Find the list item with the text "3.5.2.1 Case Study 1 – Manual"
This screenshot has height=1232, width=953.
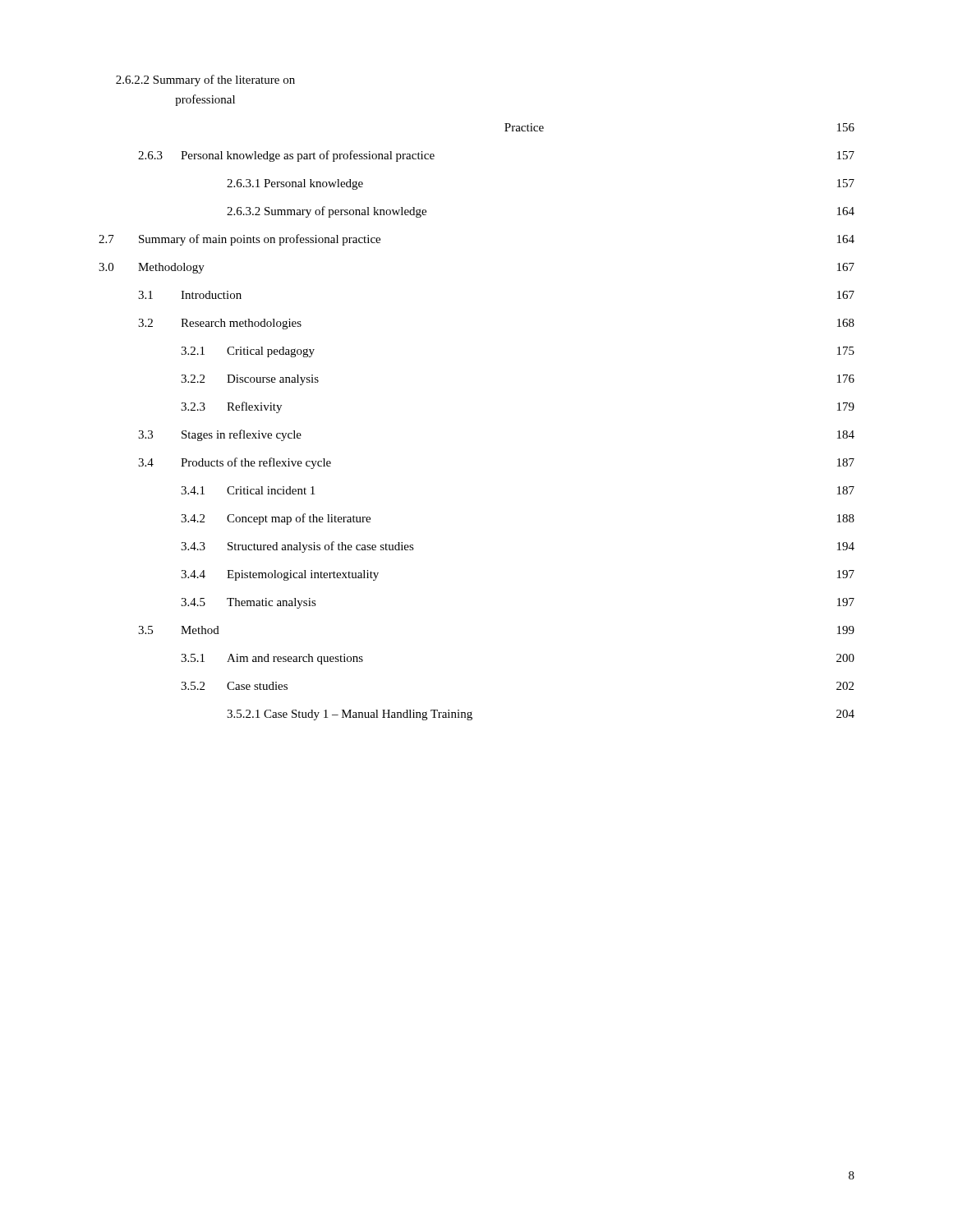tap(476, 714)
